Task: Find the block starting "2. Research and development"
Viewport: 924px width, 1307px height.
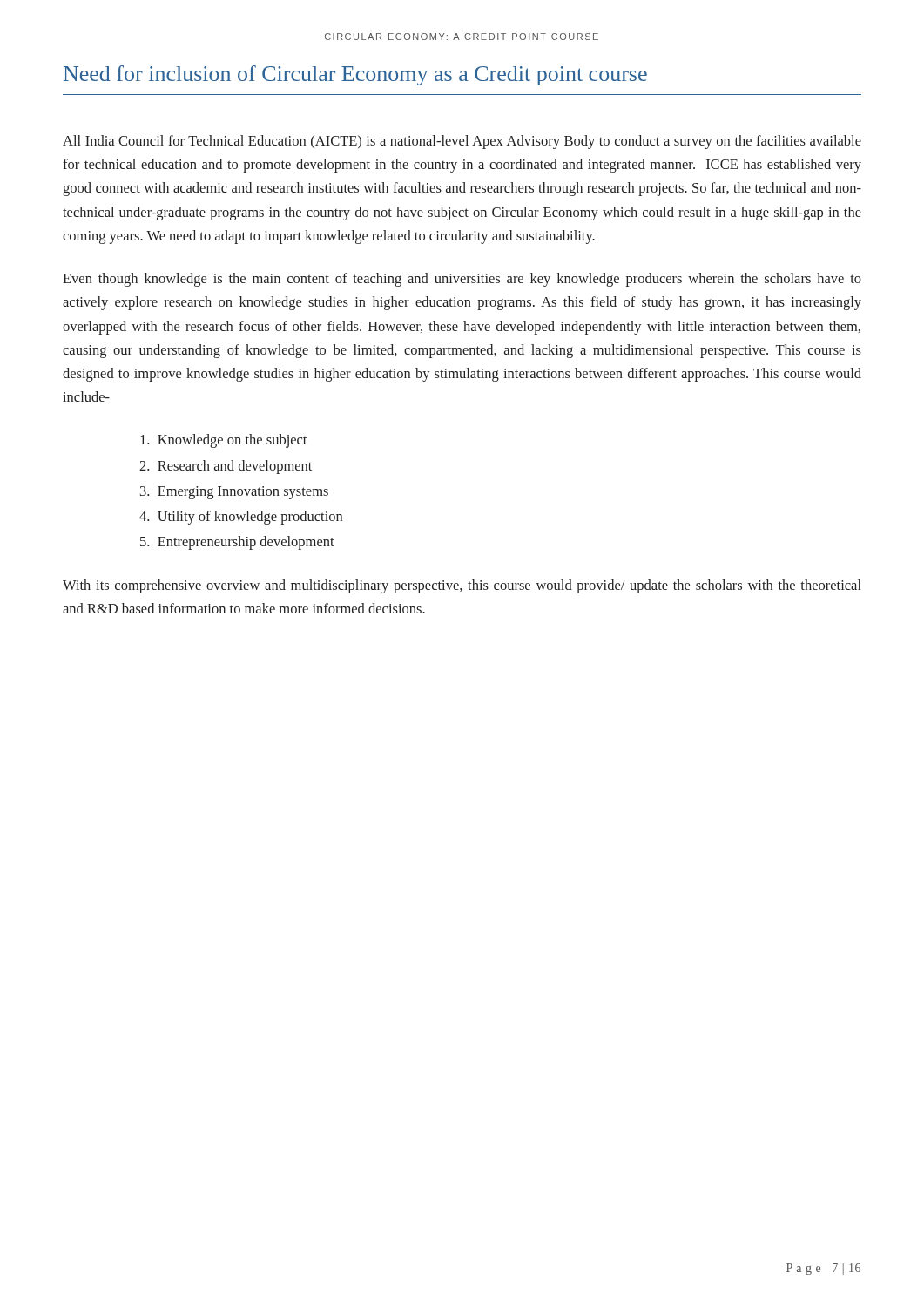Action: [226, 465]
